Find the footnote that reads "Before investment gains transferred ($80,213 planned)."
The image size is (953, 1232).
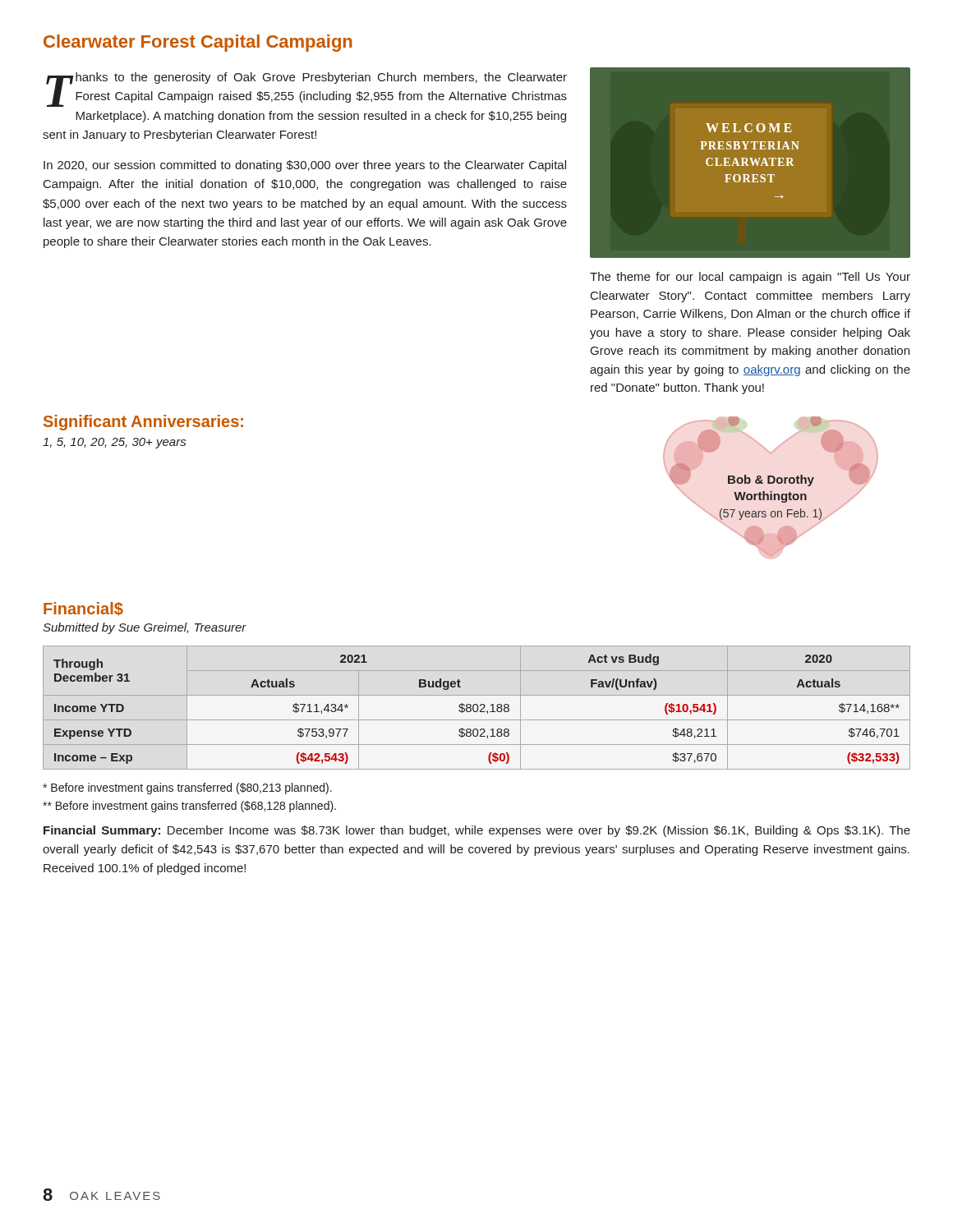point(188,787)
